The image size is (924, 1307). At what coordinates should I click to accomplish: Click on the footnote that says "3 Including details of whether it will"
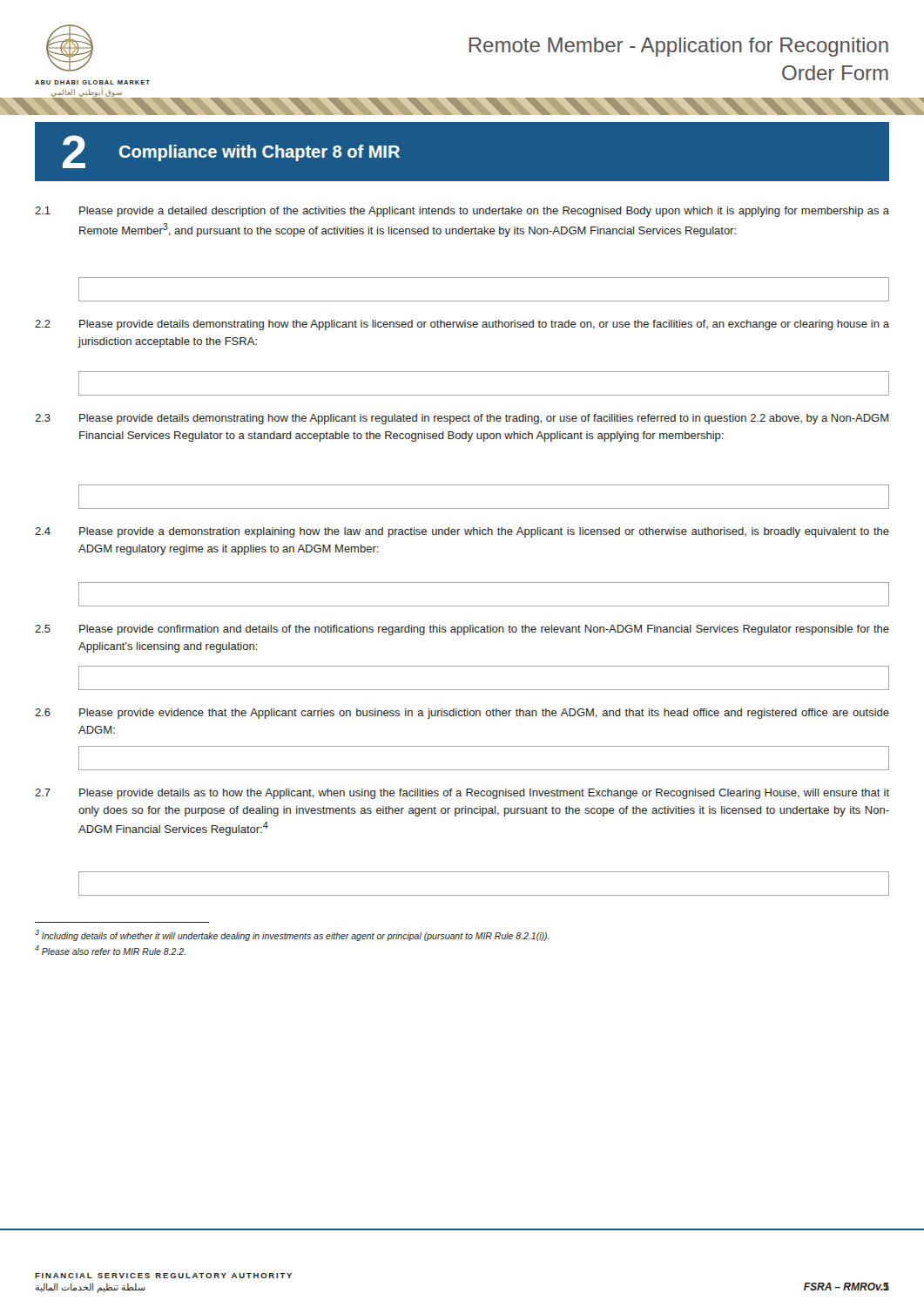click(462, 940)
